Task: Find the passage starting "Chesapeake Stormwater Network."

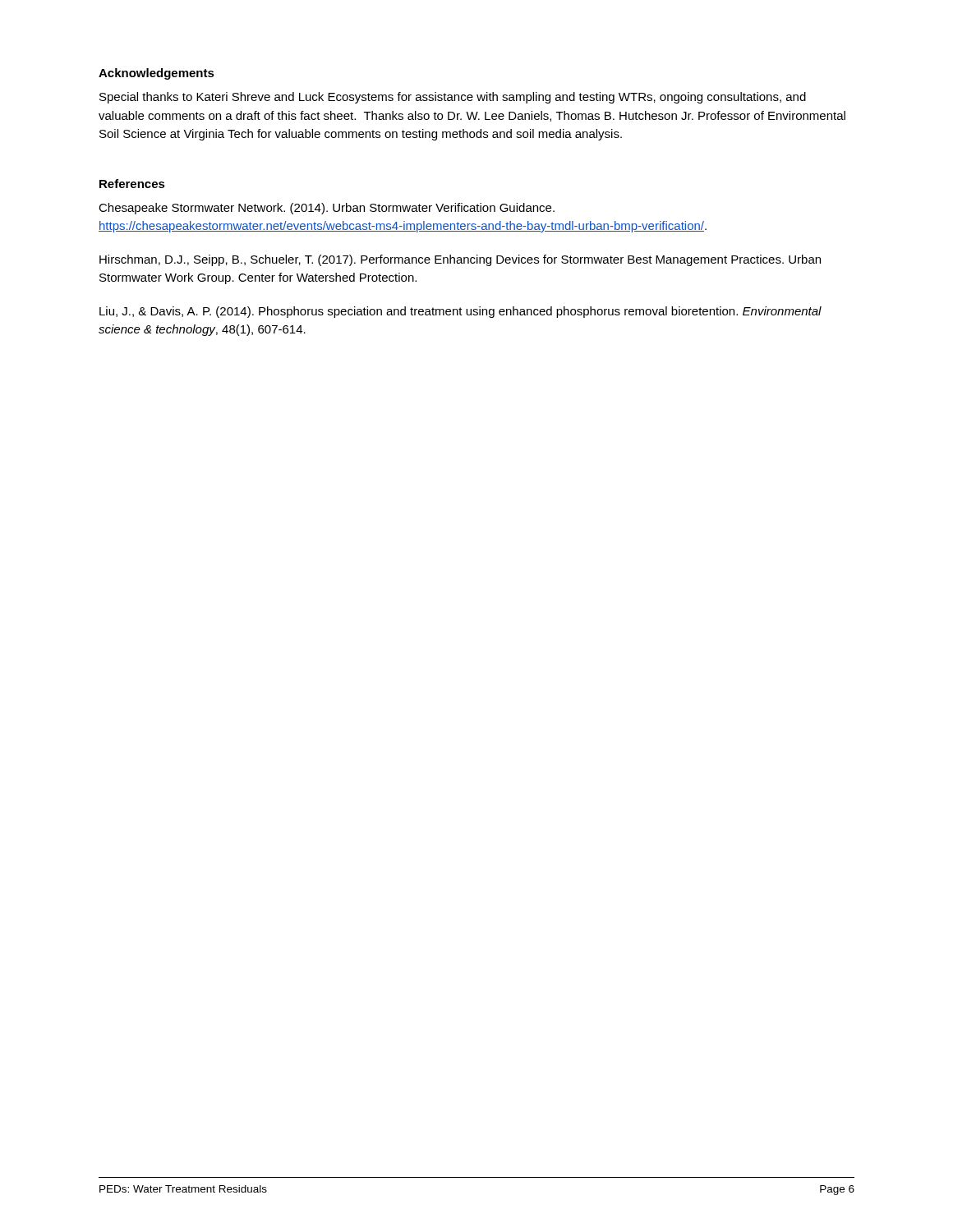Action: [403, 216]
